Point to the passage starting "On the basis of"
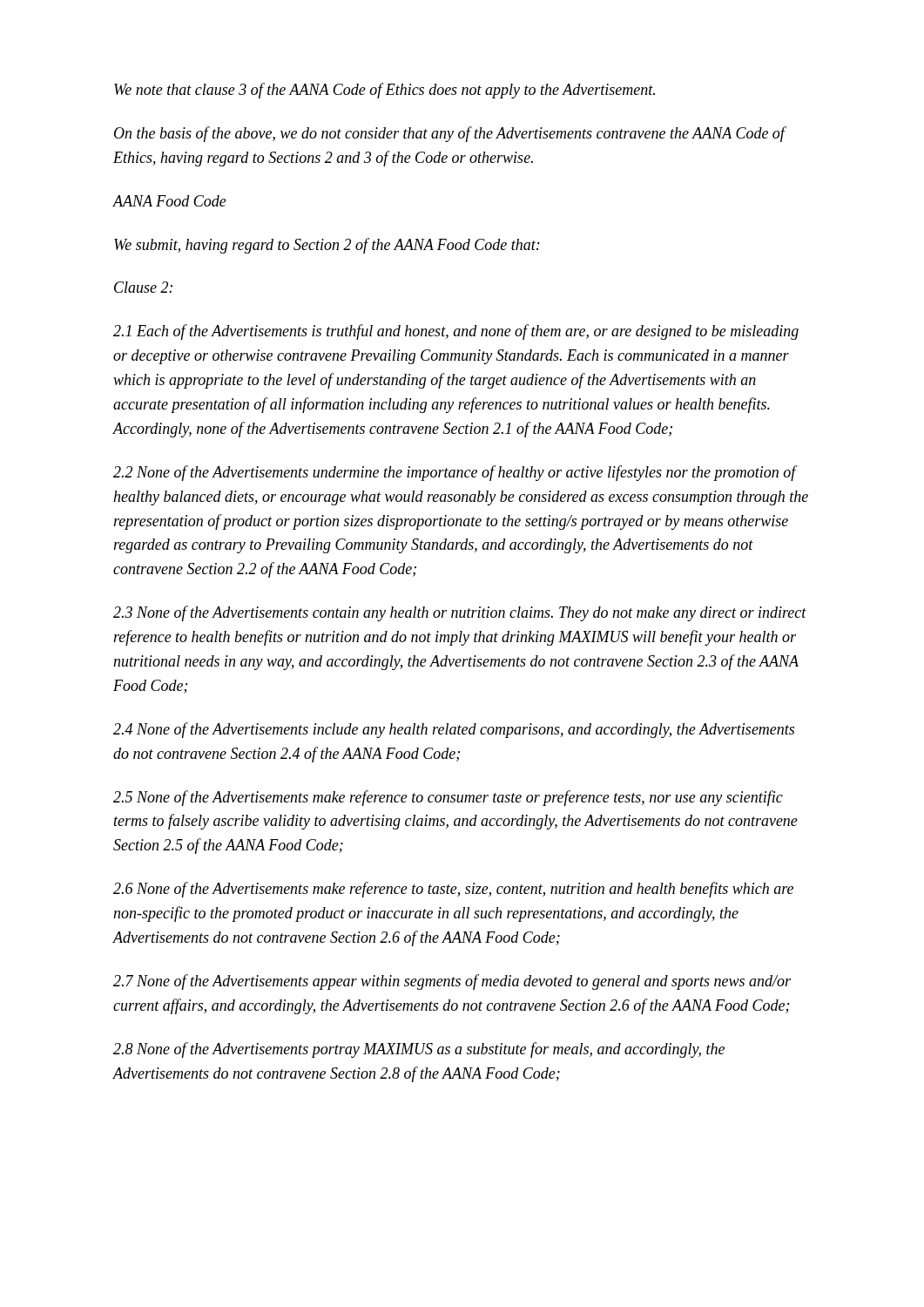924x1307 pixels. click(449, 145)
